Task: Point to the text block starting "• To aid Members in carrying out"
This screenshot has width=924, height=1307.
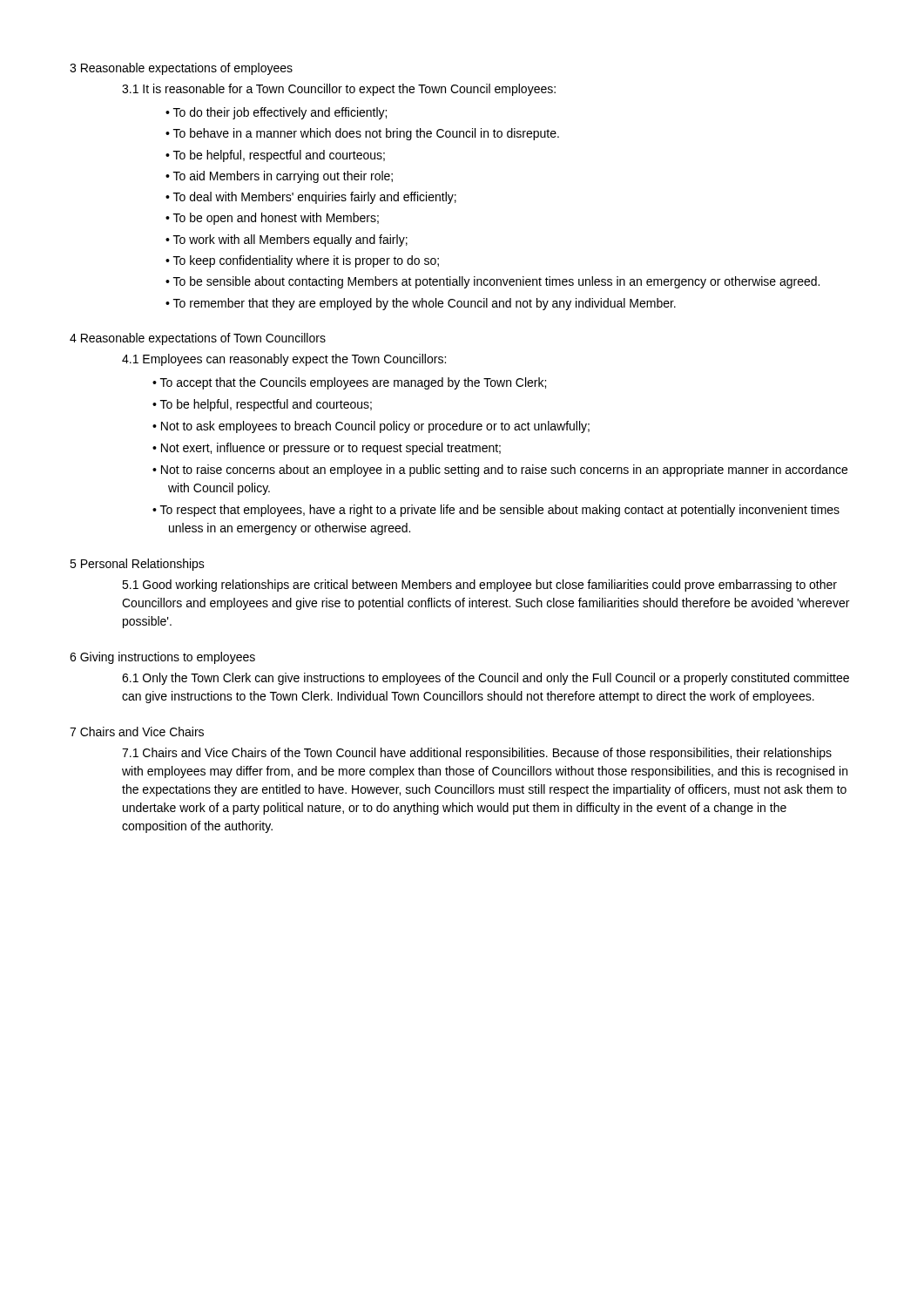Action: coord(280,176)
